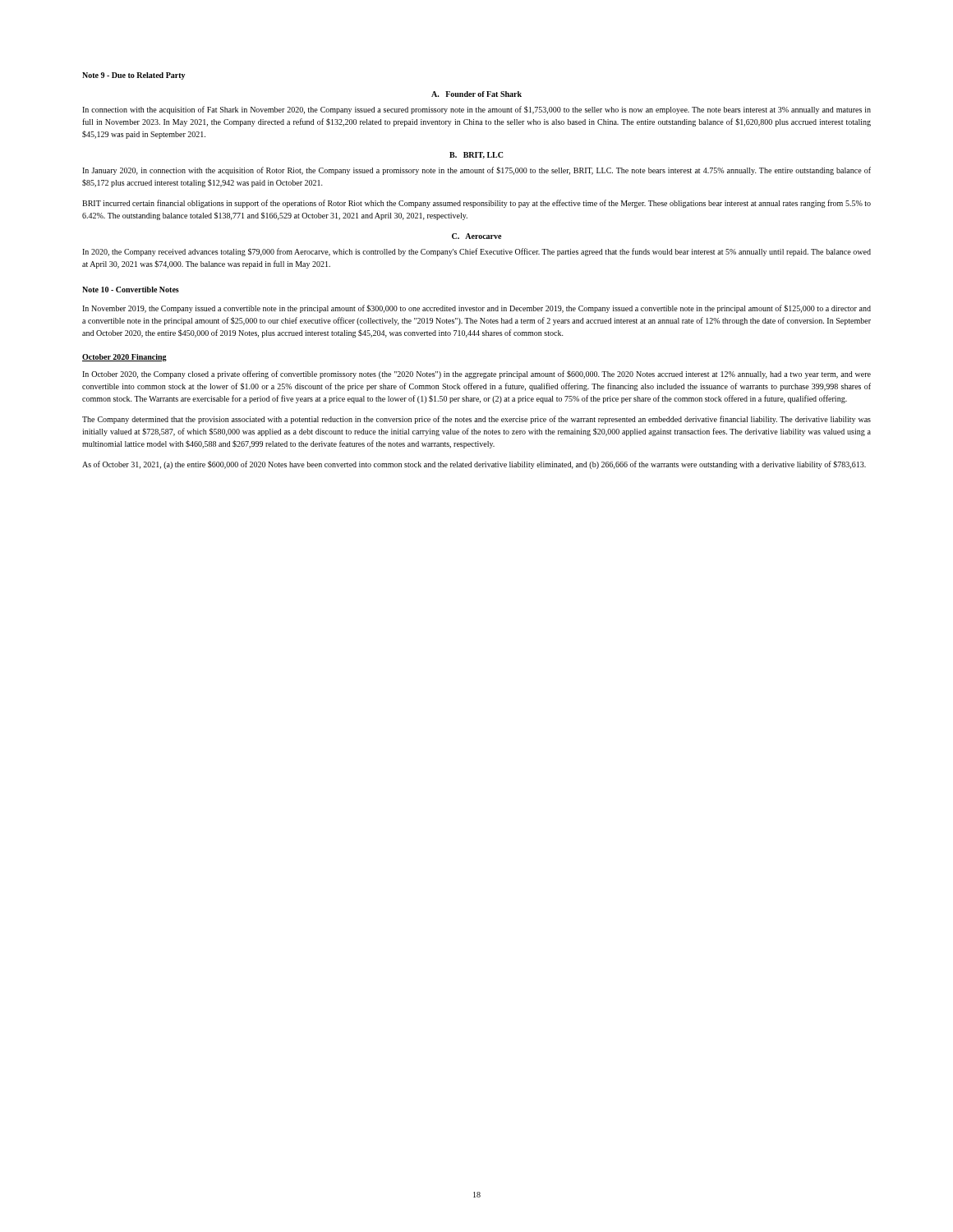Point to the text block starting "In January 2020,"
This screenshot has width=953, height=1232.
pos(476,177)
